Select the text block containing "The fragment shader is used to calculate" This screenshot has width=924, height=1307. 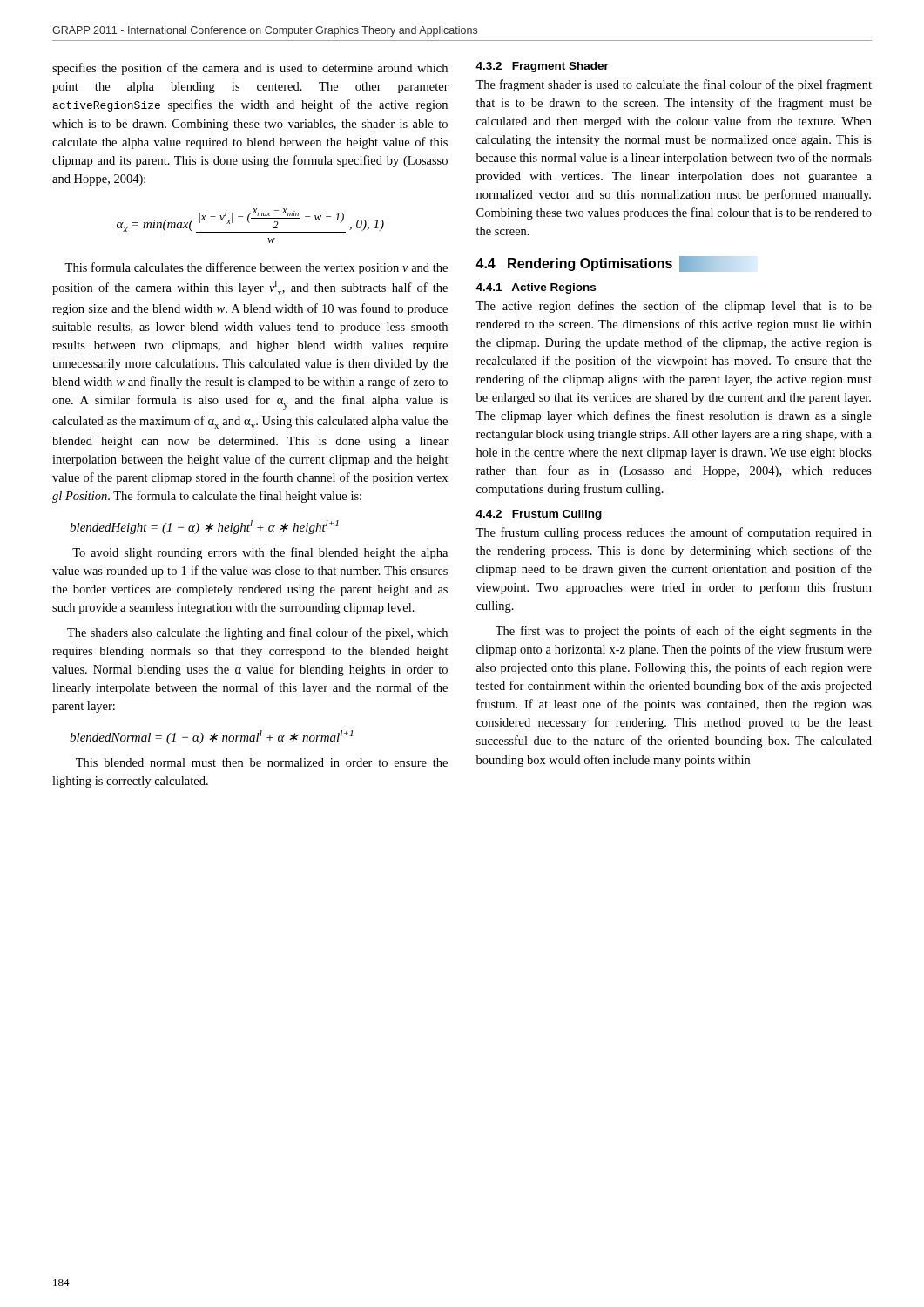(x=674, y=158)
